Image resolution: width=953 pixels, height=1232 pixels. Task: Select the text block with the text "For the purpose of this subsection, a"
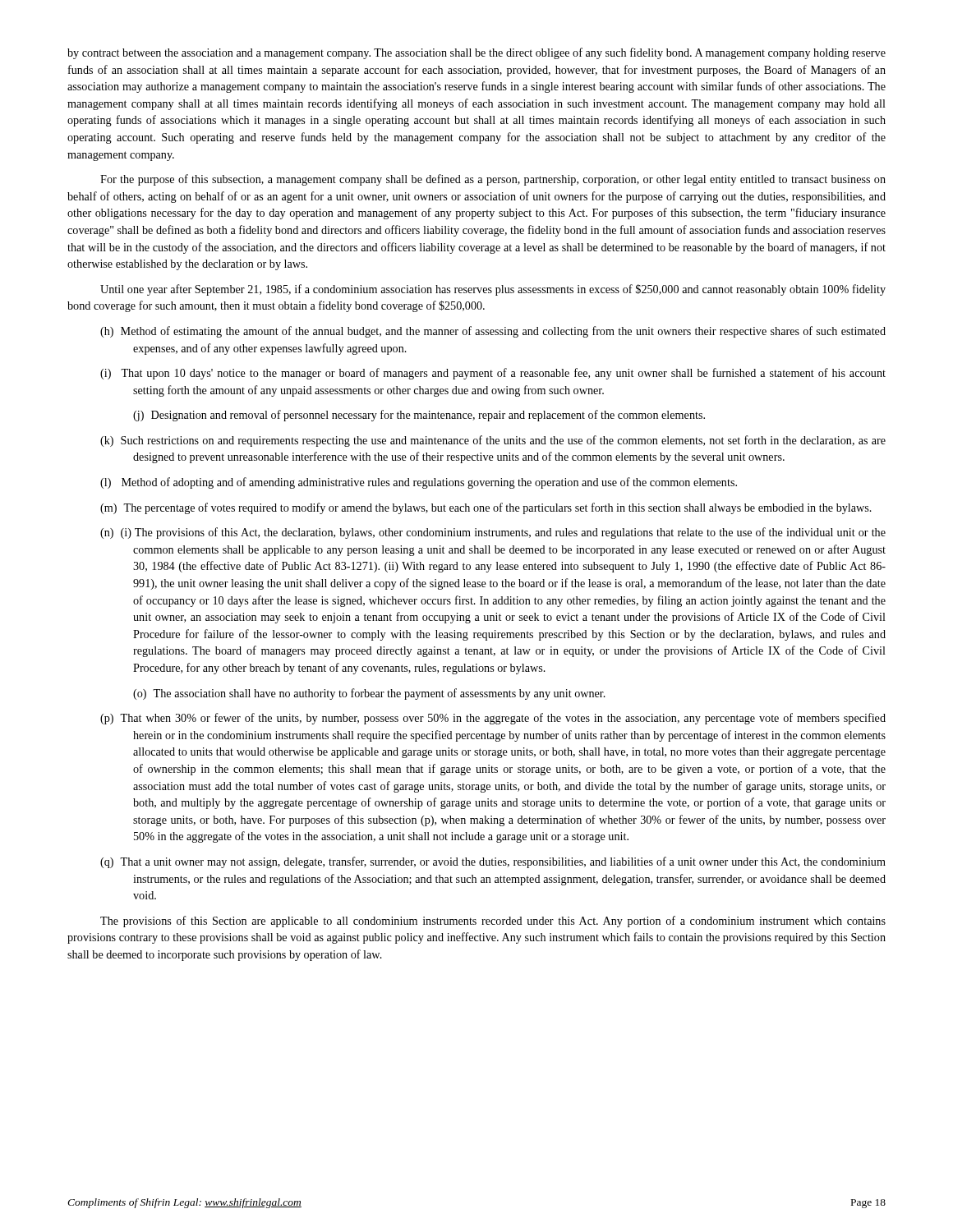click(x=476, y=222)
